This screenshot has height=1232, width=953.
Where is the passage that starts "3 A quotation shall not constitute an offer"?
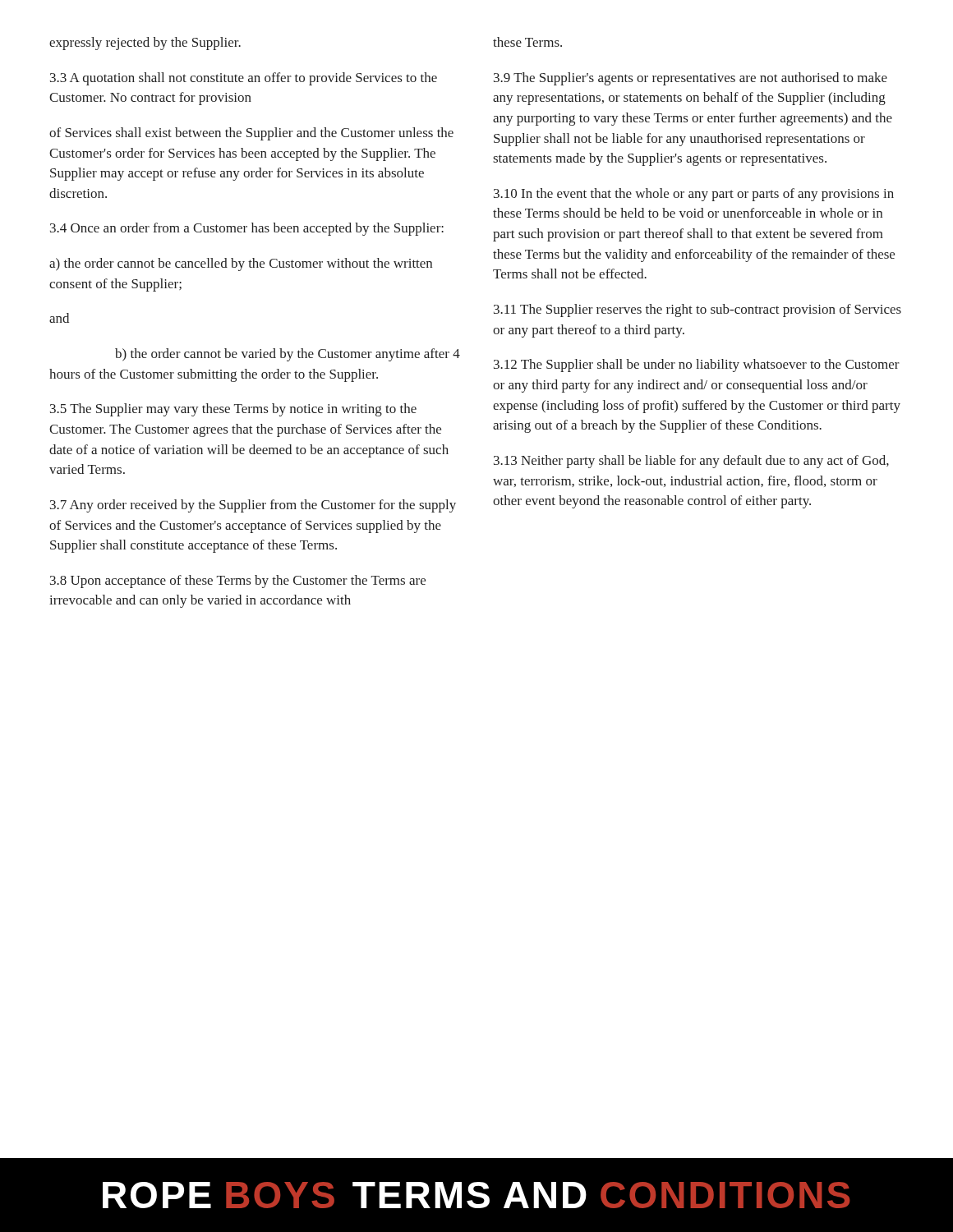point(243,87)
